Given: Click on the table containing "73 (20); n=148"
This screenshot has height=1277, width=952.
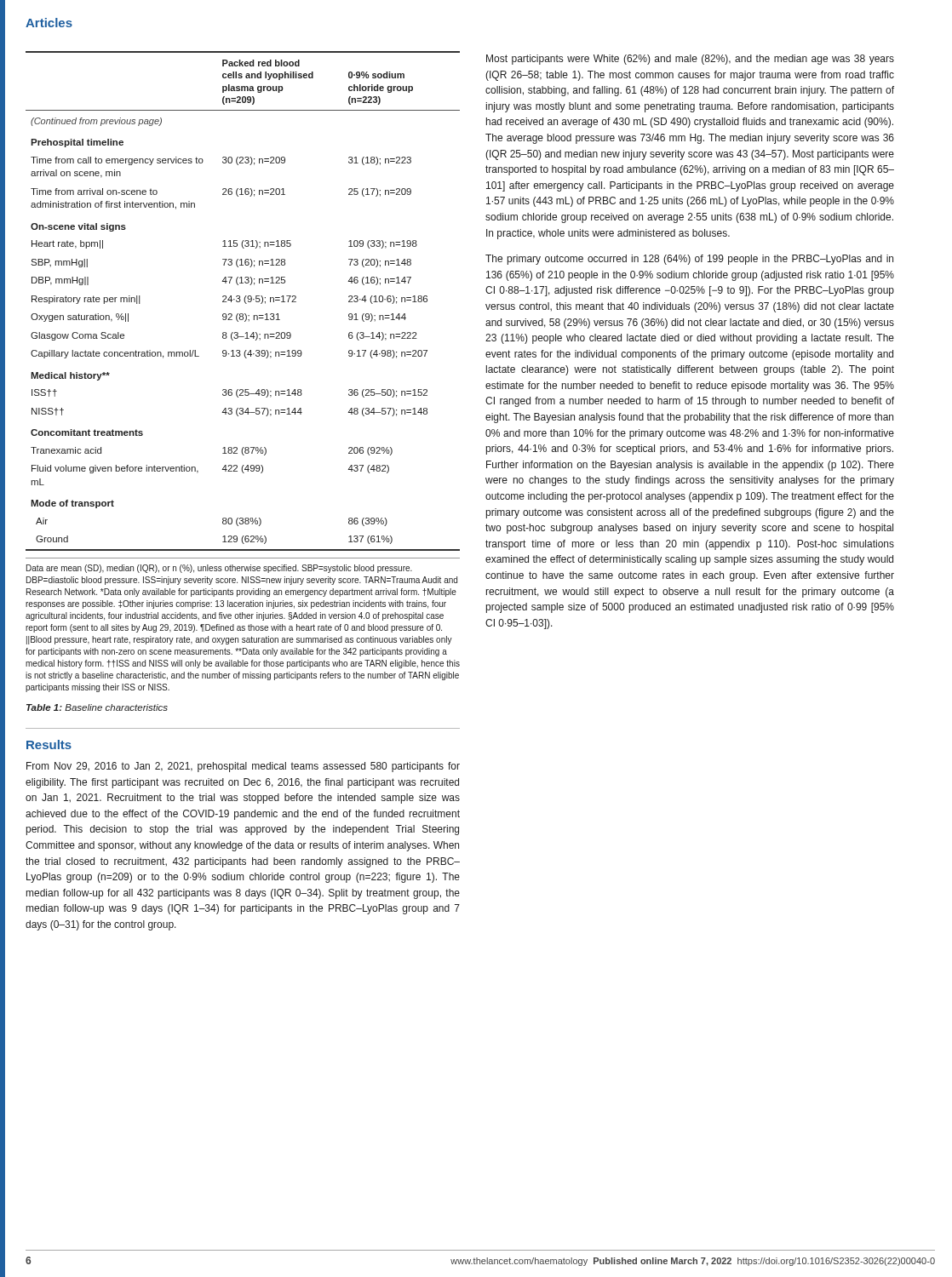Looking at the screenshot, I should tap(243, 301).
